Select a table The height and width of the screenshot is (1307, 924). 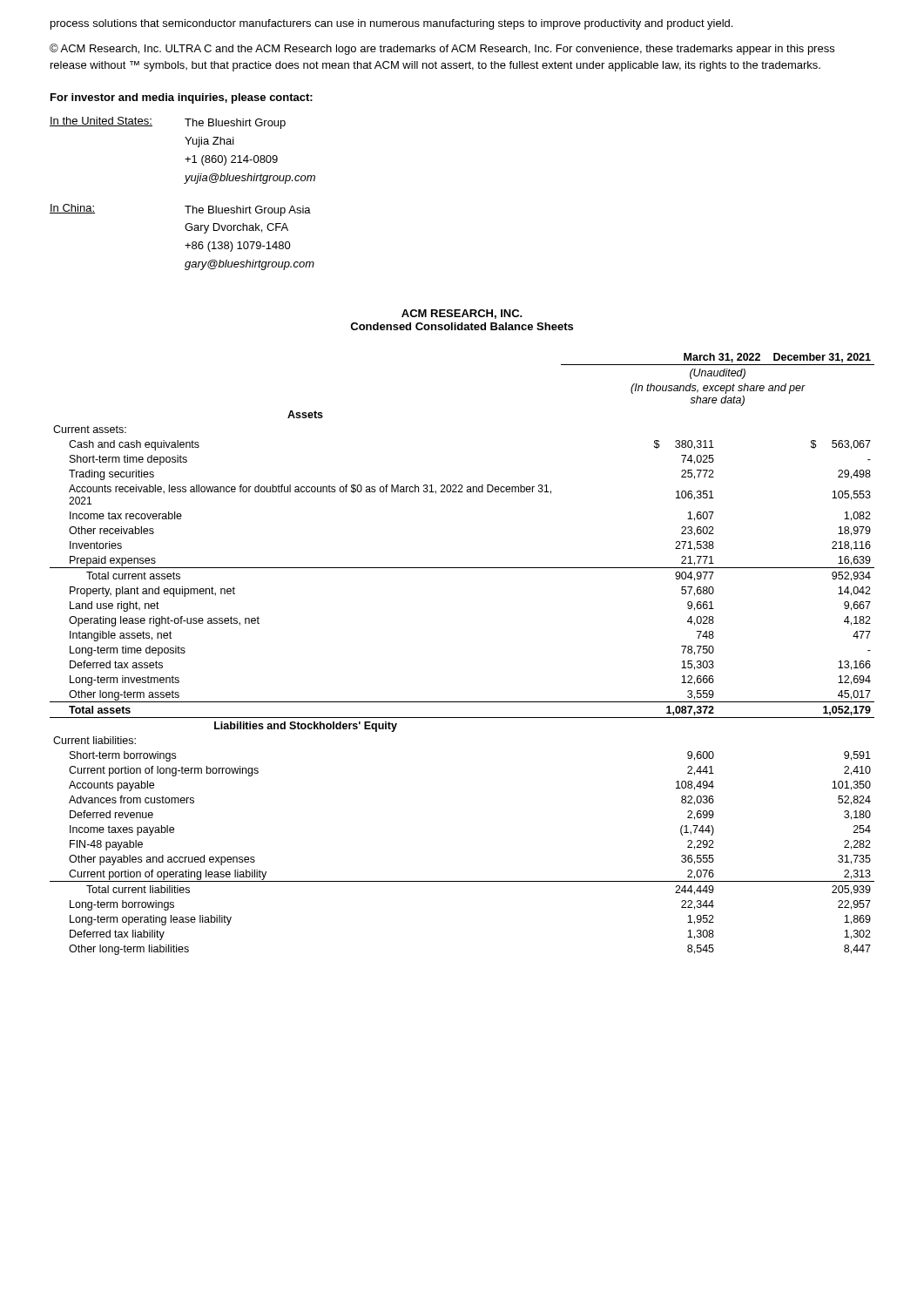[x=462, y=653]
